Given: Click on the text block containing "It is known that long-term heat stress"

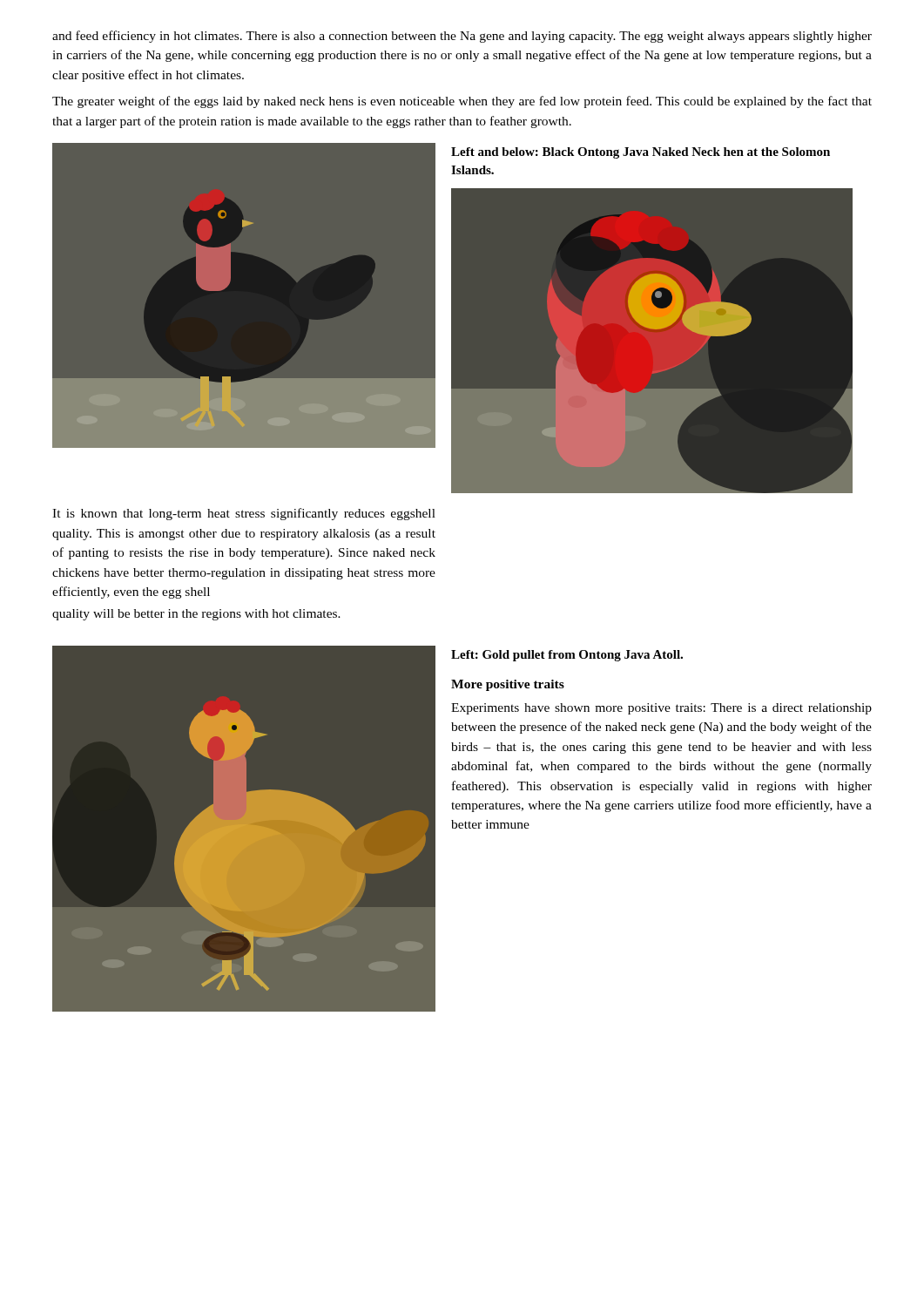Looking at the screenshot, I should point(244,553).
